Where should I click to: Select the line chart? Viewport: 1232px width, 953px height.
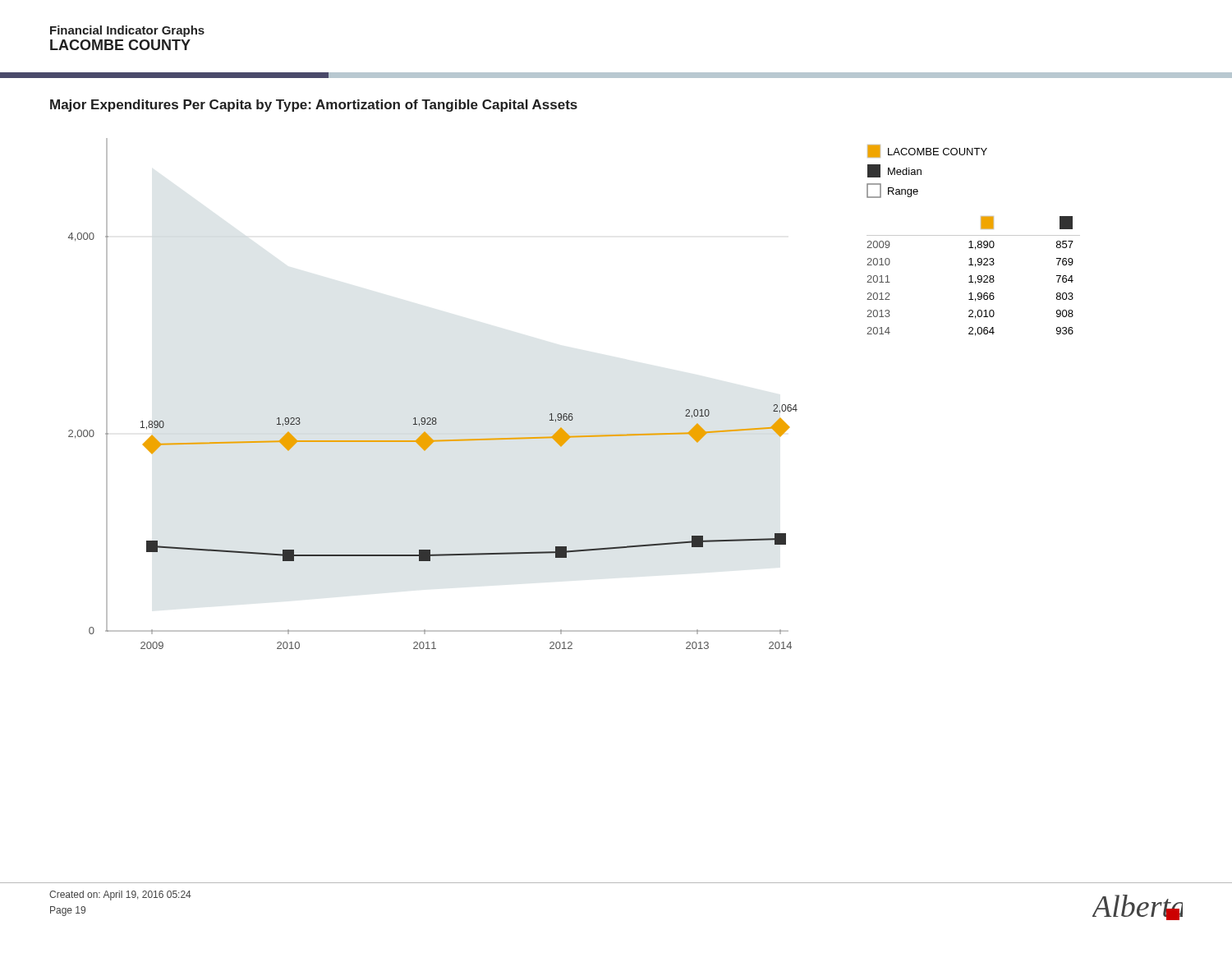click(x=448, y=405)
